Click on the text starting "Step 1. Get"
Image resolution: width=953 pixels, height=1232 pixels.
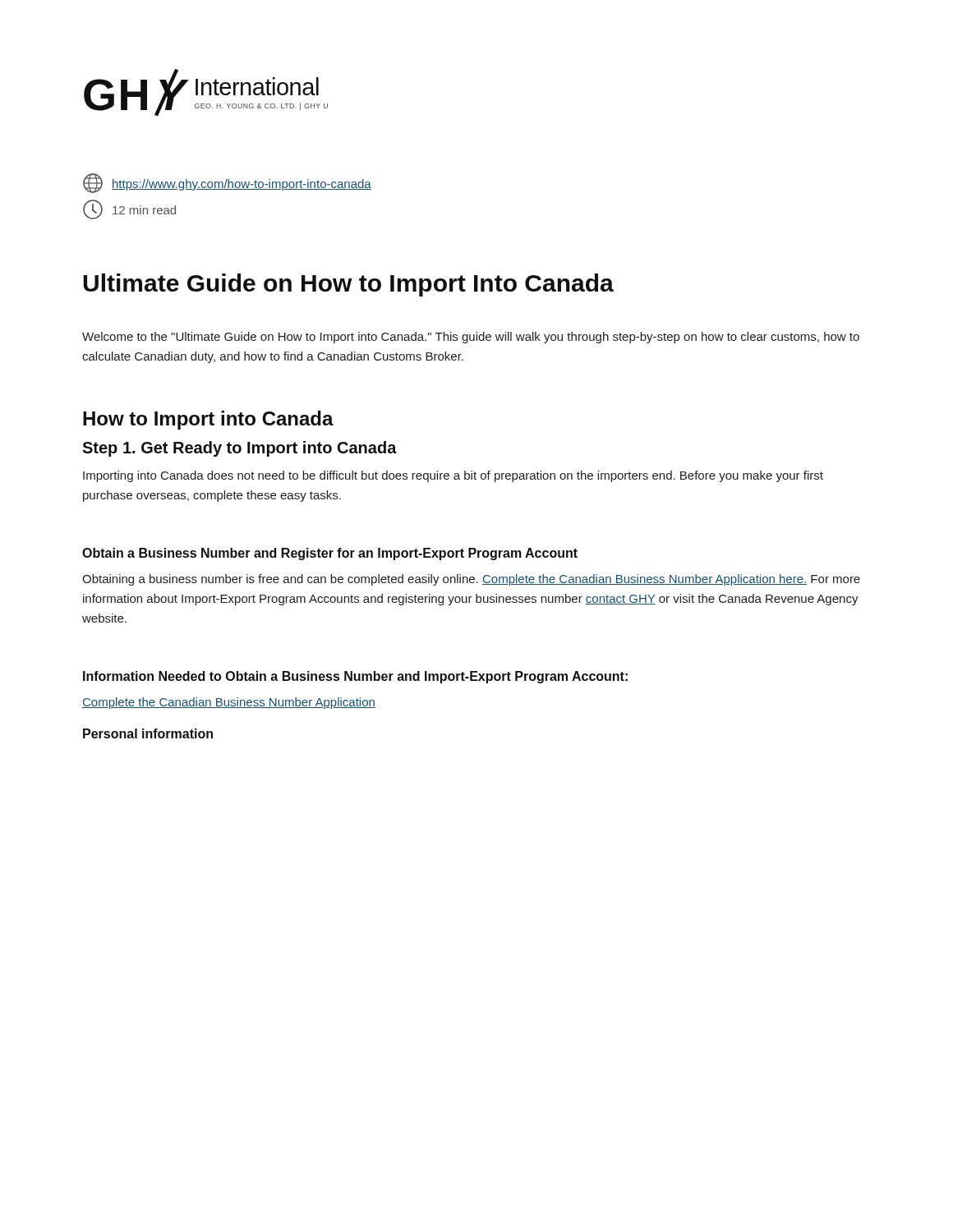(239, 449)
